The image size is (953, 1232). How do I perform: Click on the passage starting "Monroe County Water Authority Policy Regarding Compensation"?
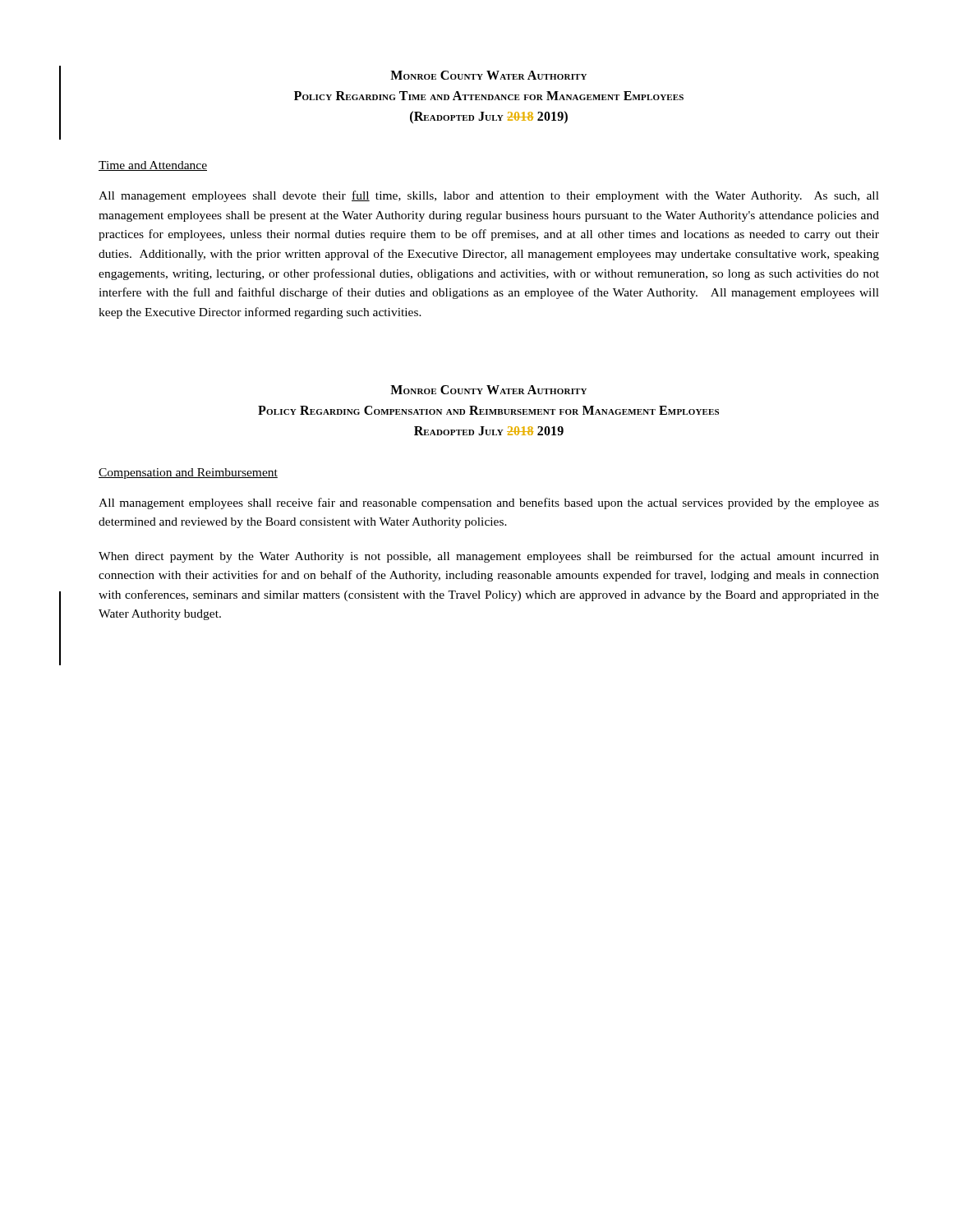coord(489,411)
